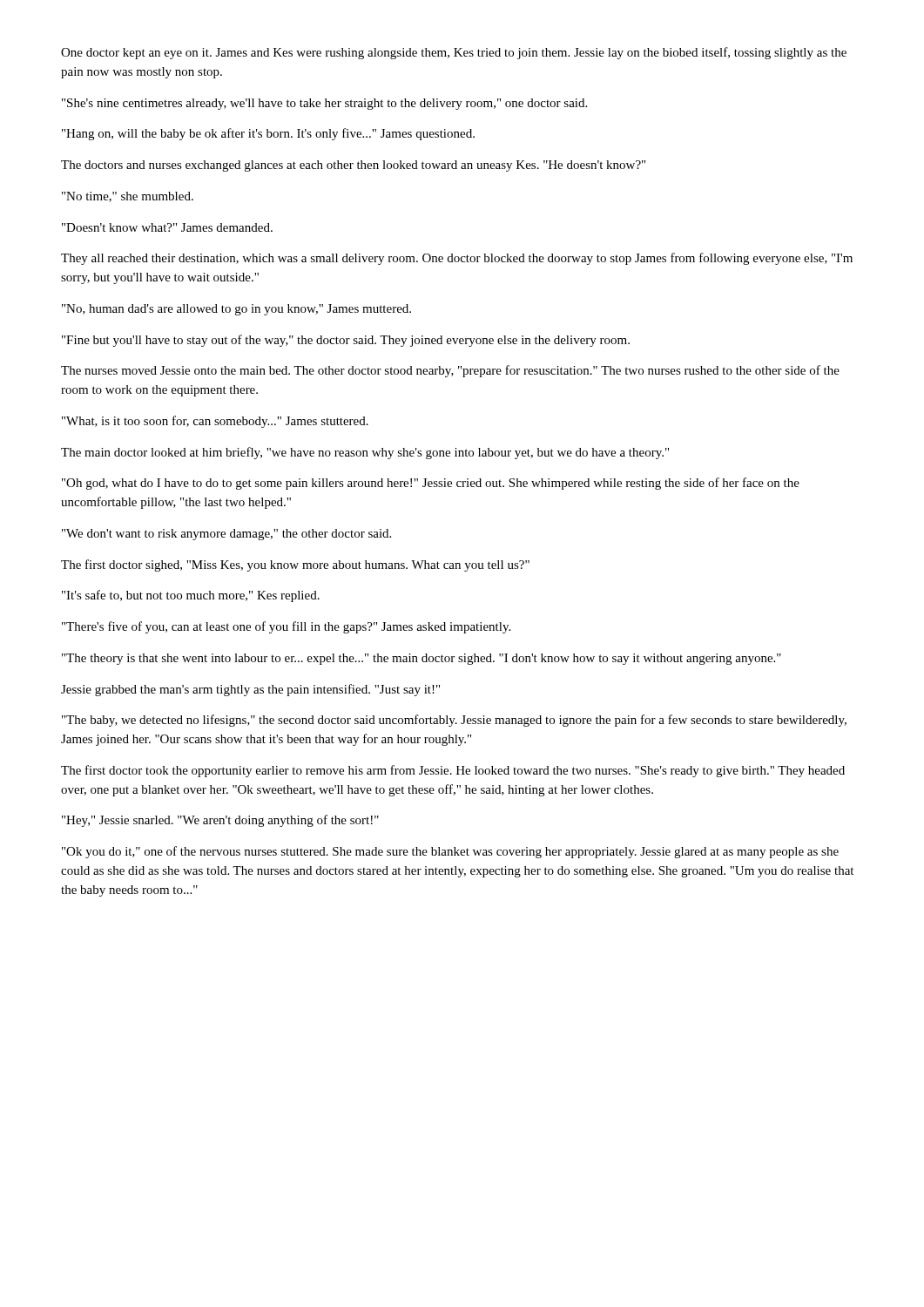Select the text block starting ""Hey," Jessie snarled."

[220, 820]
